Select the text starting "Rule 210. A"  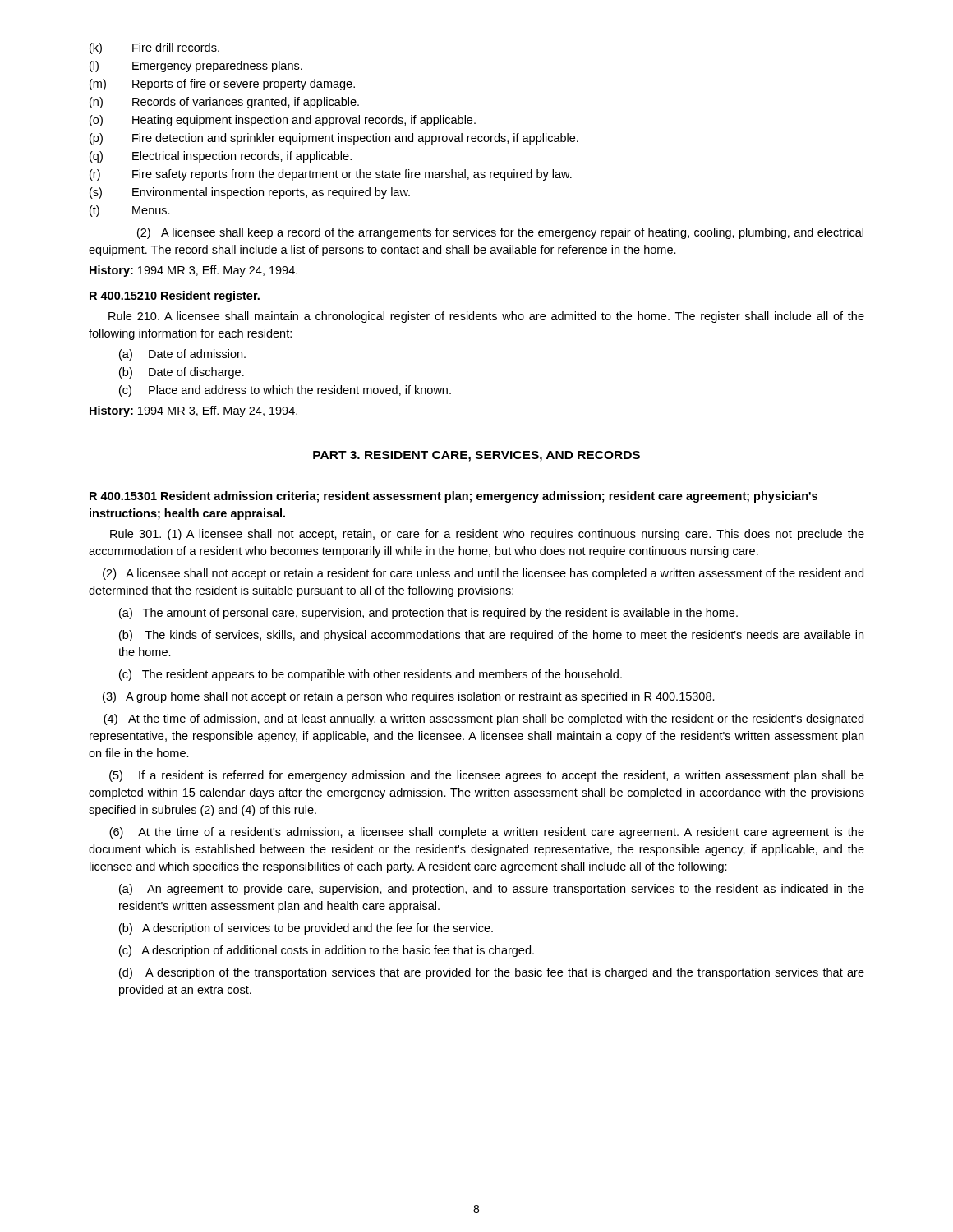tap(476, 325)
